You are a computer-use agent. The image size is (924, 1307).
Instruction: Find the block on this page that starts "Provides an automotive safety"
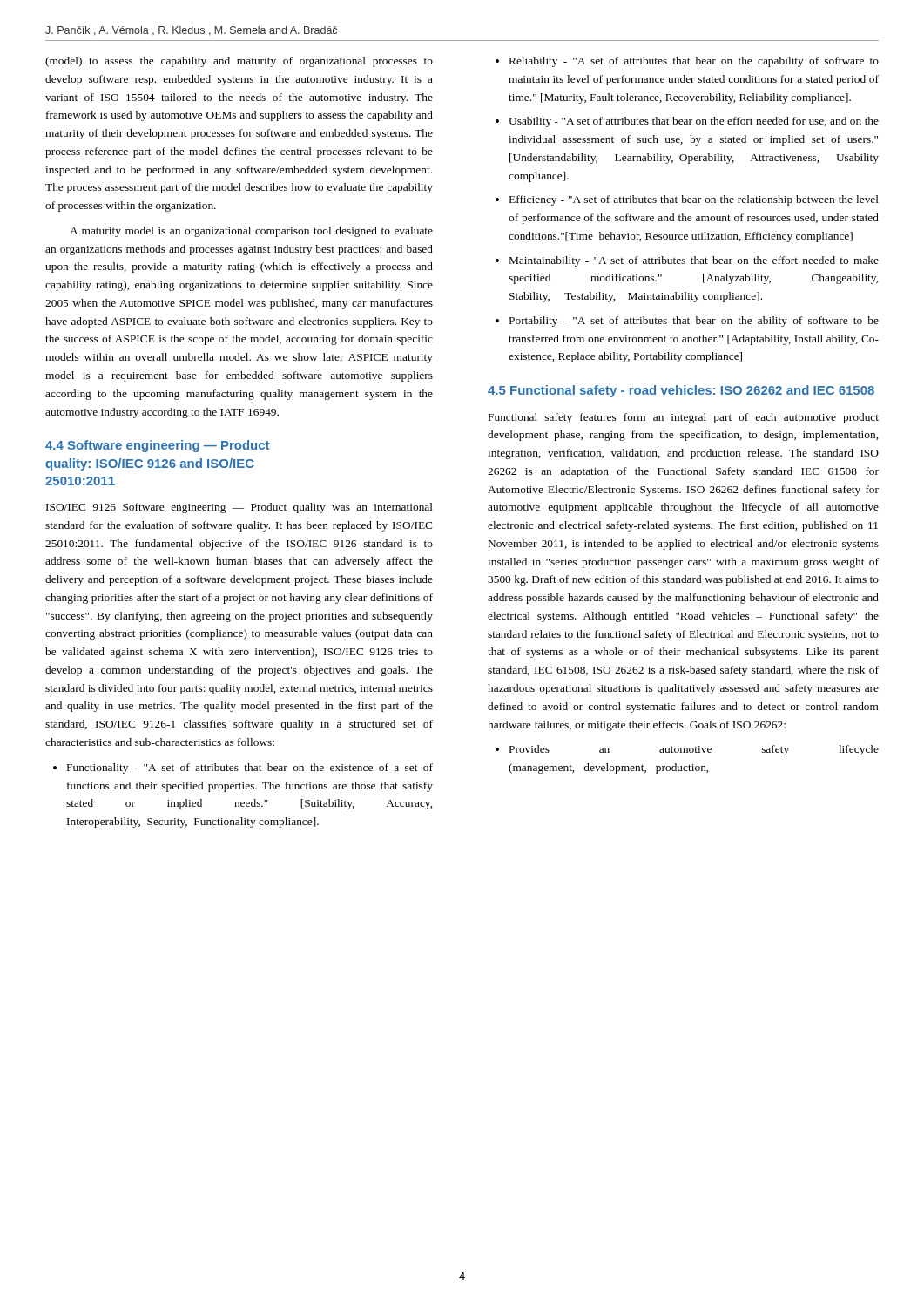pos(694,758)
